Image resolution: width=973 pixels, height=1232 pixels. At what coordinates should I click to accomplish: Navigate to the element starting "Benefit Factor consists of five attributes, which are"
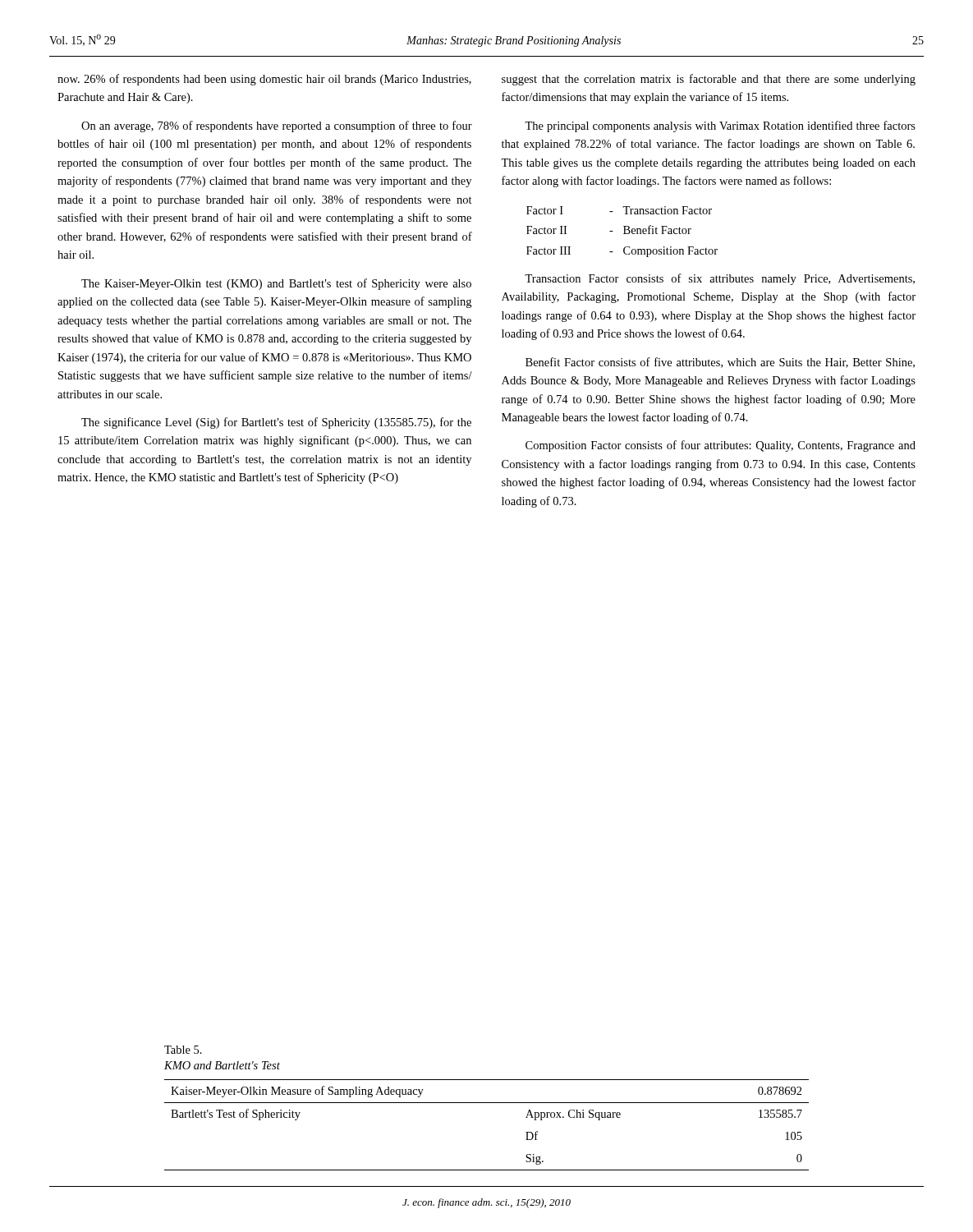tap(708, 390)
